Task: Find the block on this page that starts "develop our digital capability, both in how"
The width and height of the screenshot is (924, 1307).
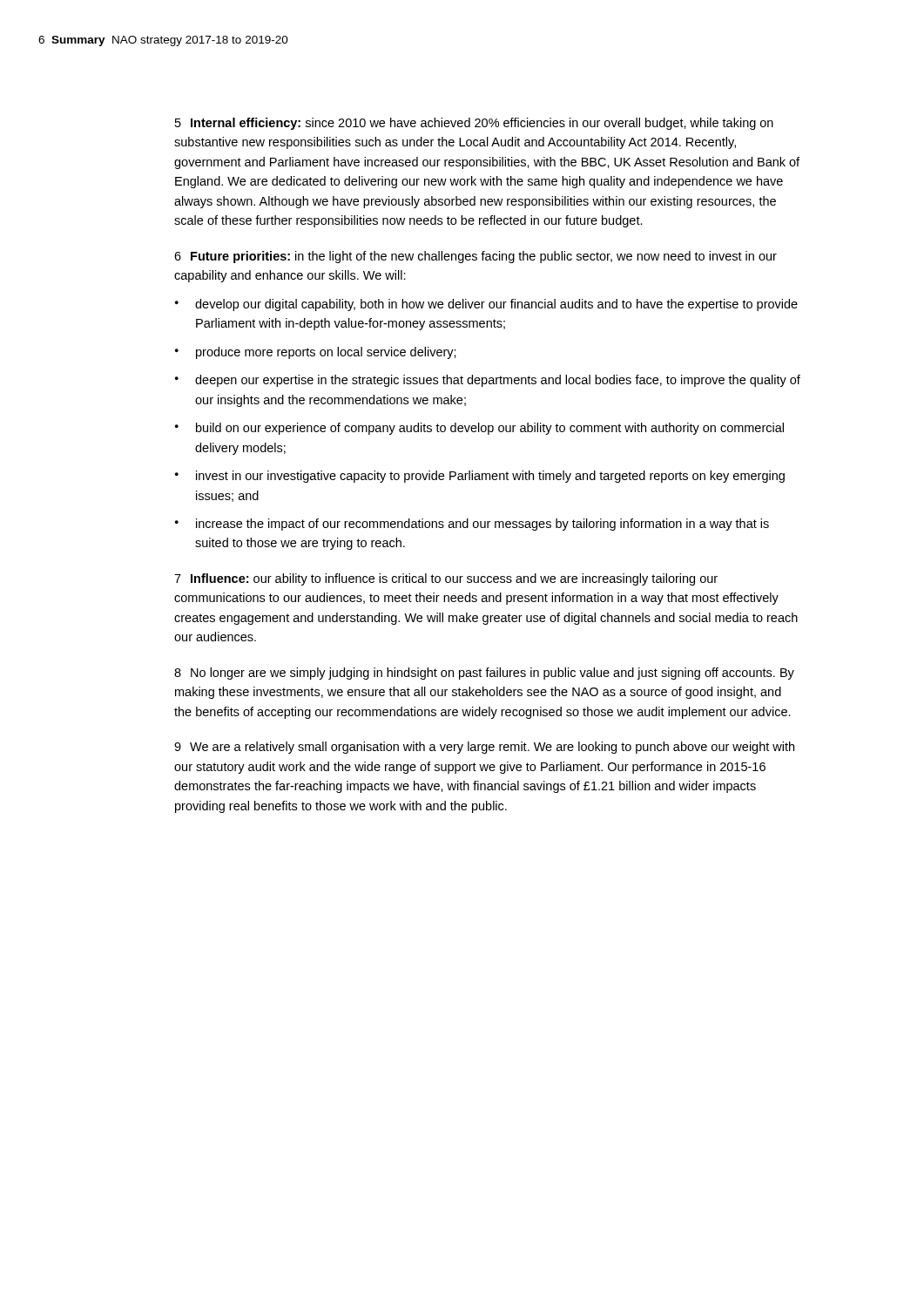Action: coord(496,314)
